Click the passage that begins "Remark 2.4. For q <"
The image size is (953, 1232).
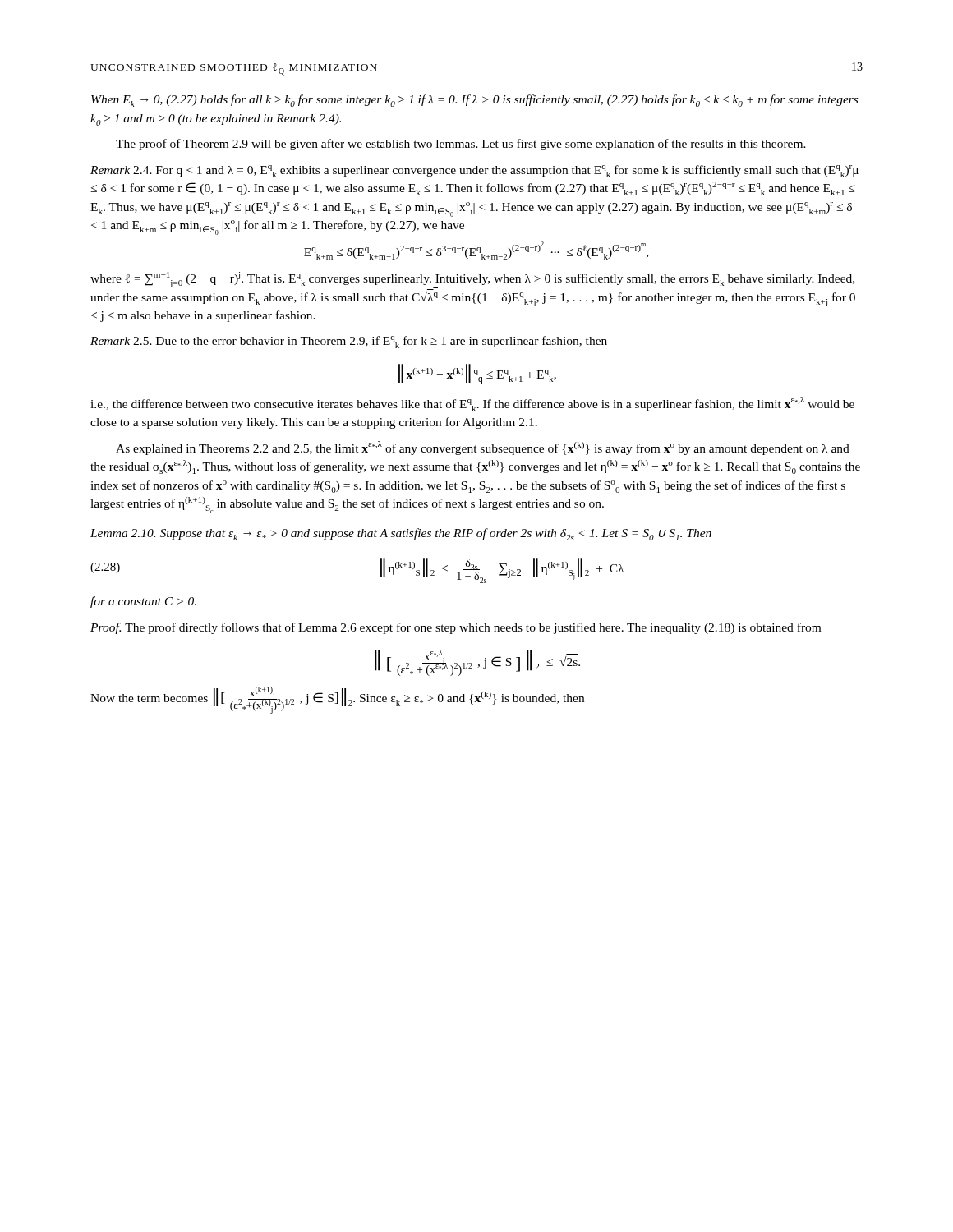pyautogui.click(x=476, y=198)
